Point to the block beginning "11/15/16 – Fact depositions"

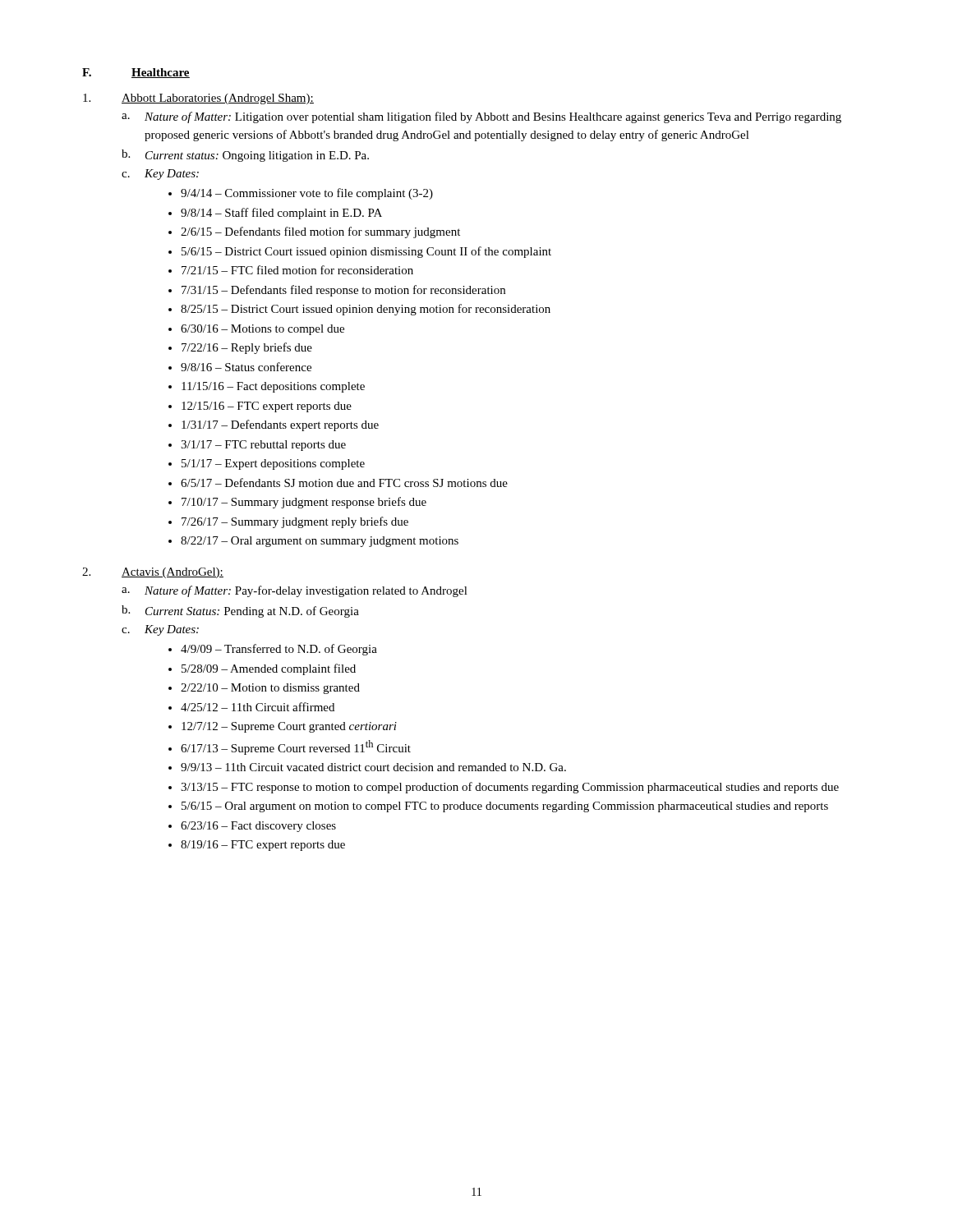pos(273,386)
